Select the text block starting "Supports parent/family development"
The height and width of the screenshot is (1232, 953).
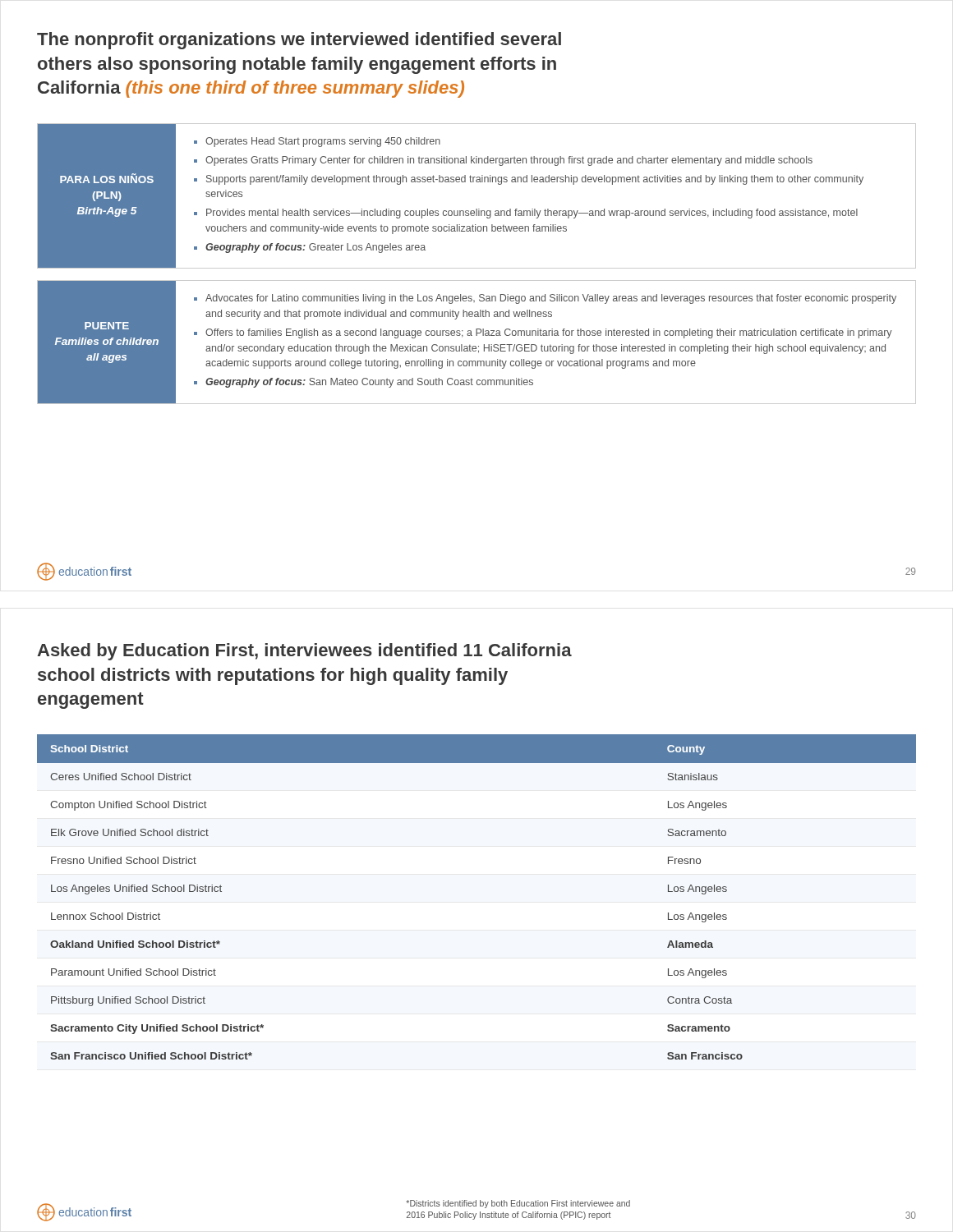coord(534,186)
